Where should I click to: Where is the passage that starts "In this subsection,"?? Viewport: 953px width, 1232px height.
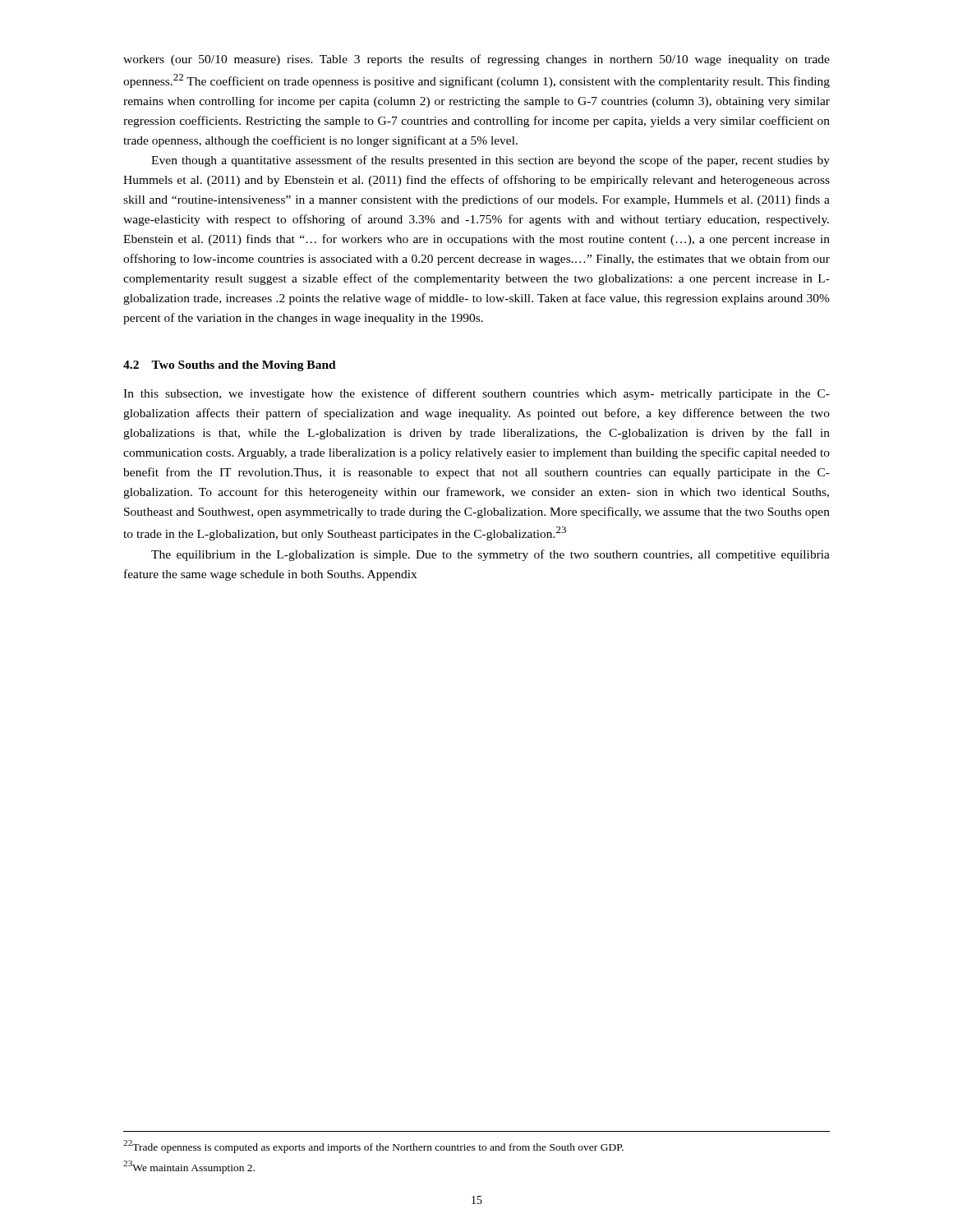click(476, 464)
